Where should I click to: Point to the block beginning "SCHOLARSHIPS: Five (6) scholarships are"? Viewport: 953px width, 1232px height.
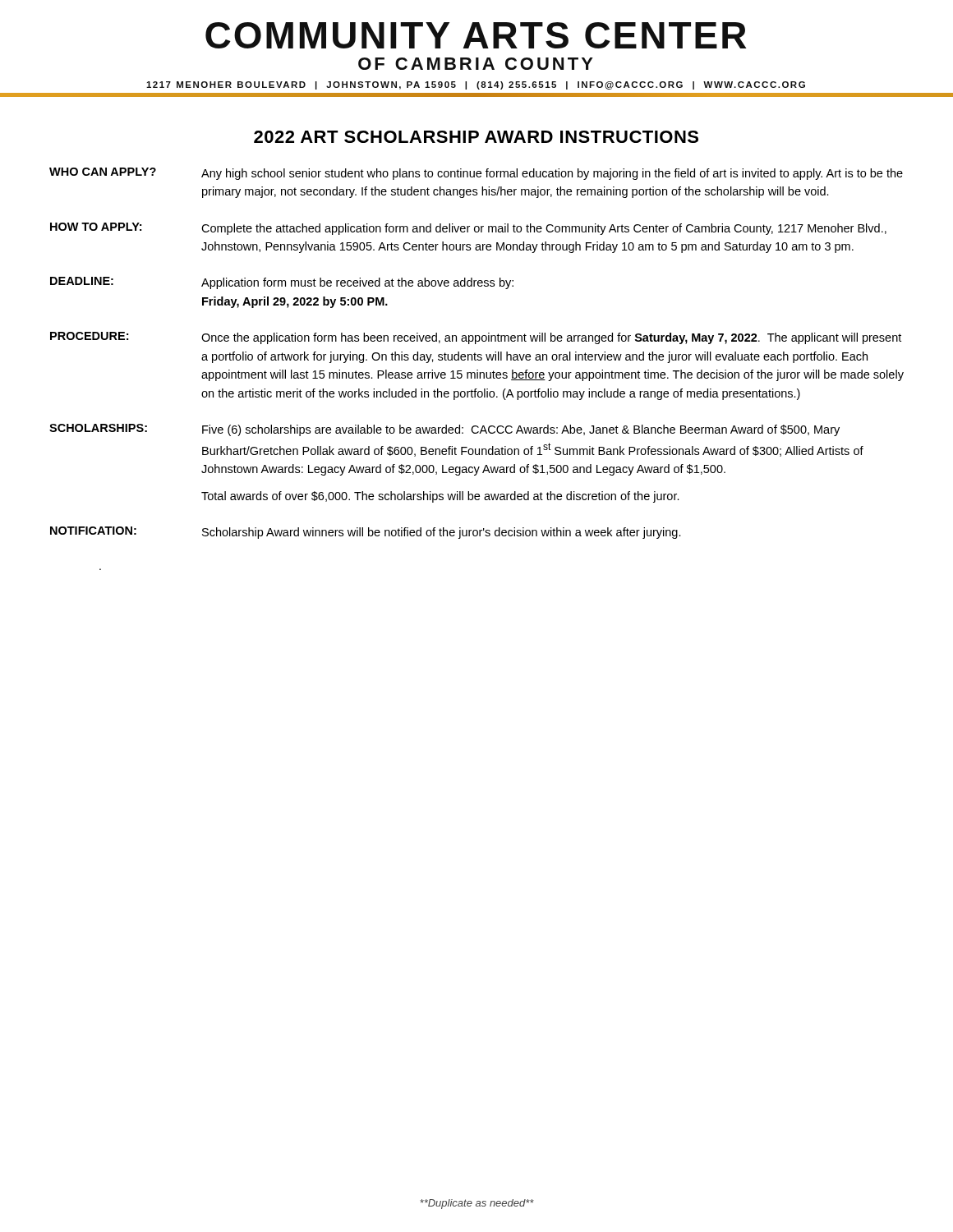point(476,463)
